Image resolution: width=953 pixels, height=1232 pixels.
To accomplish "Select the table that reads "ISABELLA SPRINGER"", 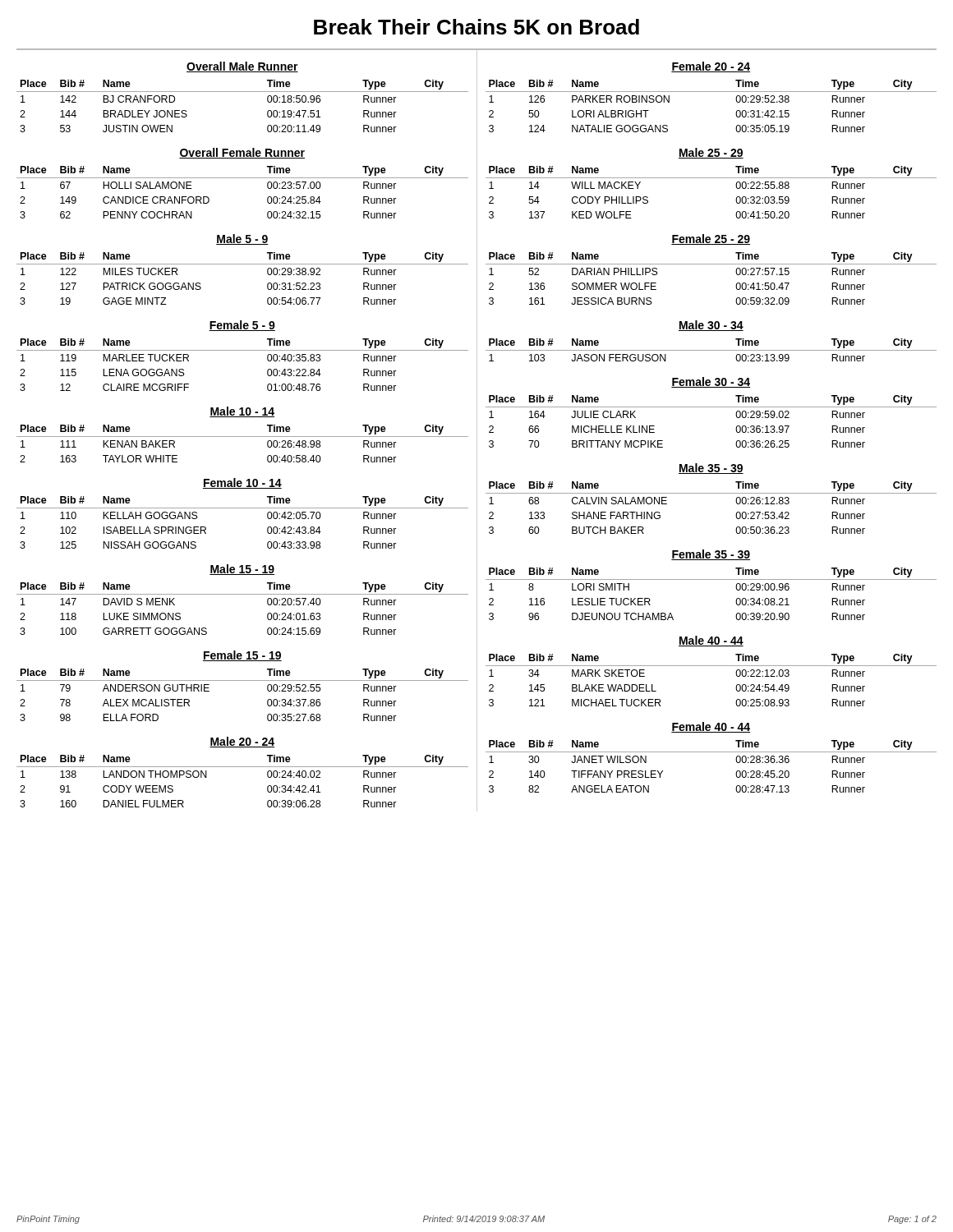I will click(x=242, y=523).
